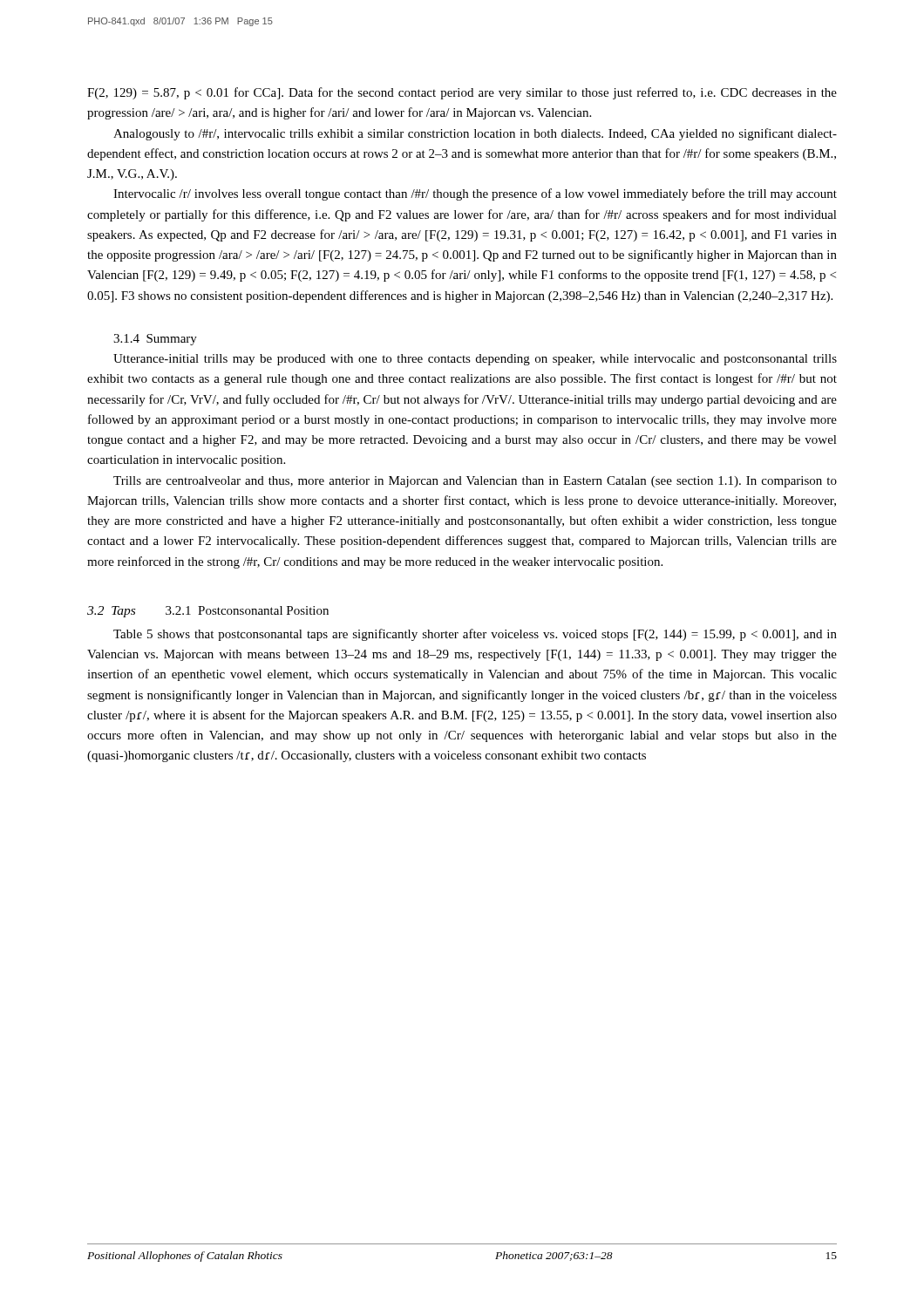
Task: Locate the passage starting "Utterance-initial trills may be"
Action: 462,410
